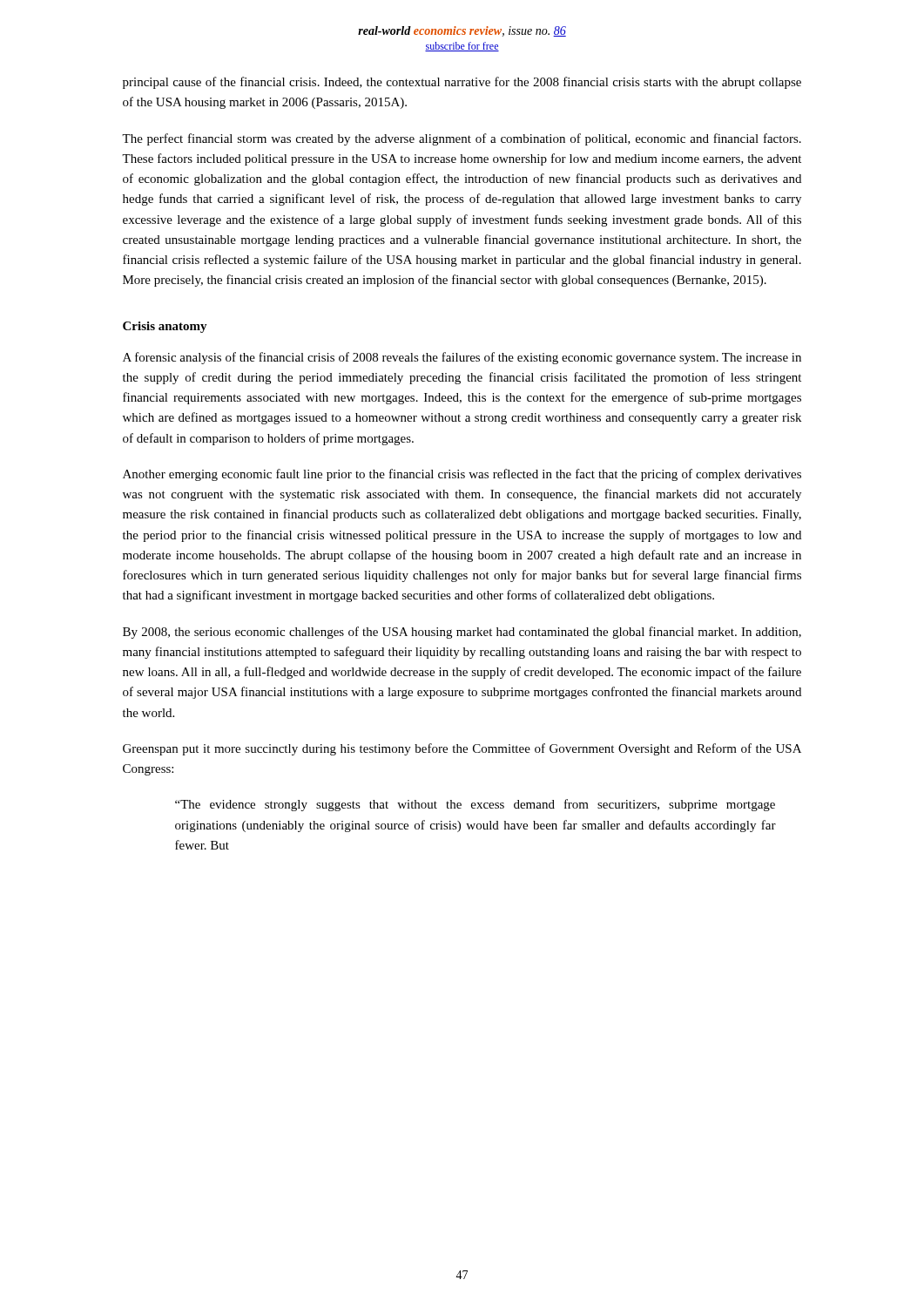Locate the text block that says "“The evidence strongly suggests"

[x=475, y=825]
